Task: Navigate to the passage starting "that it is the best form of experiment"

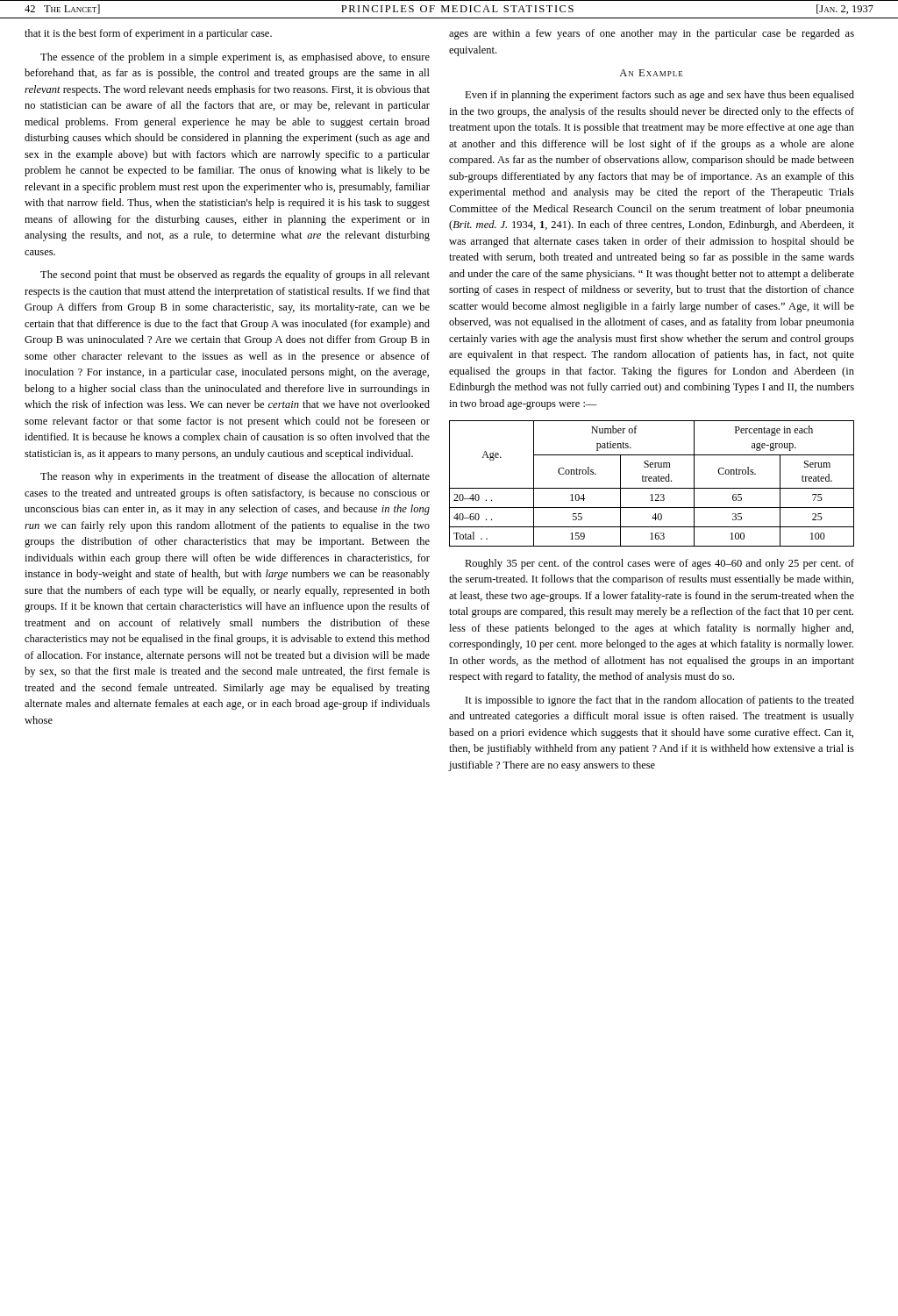Action: pyautogui.click(x=227, y=143)
